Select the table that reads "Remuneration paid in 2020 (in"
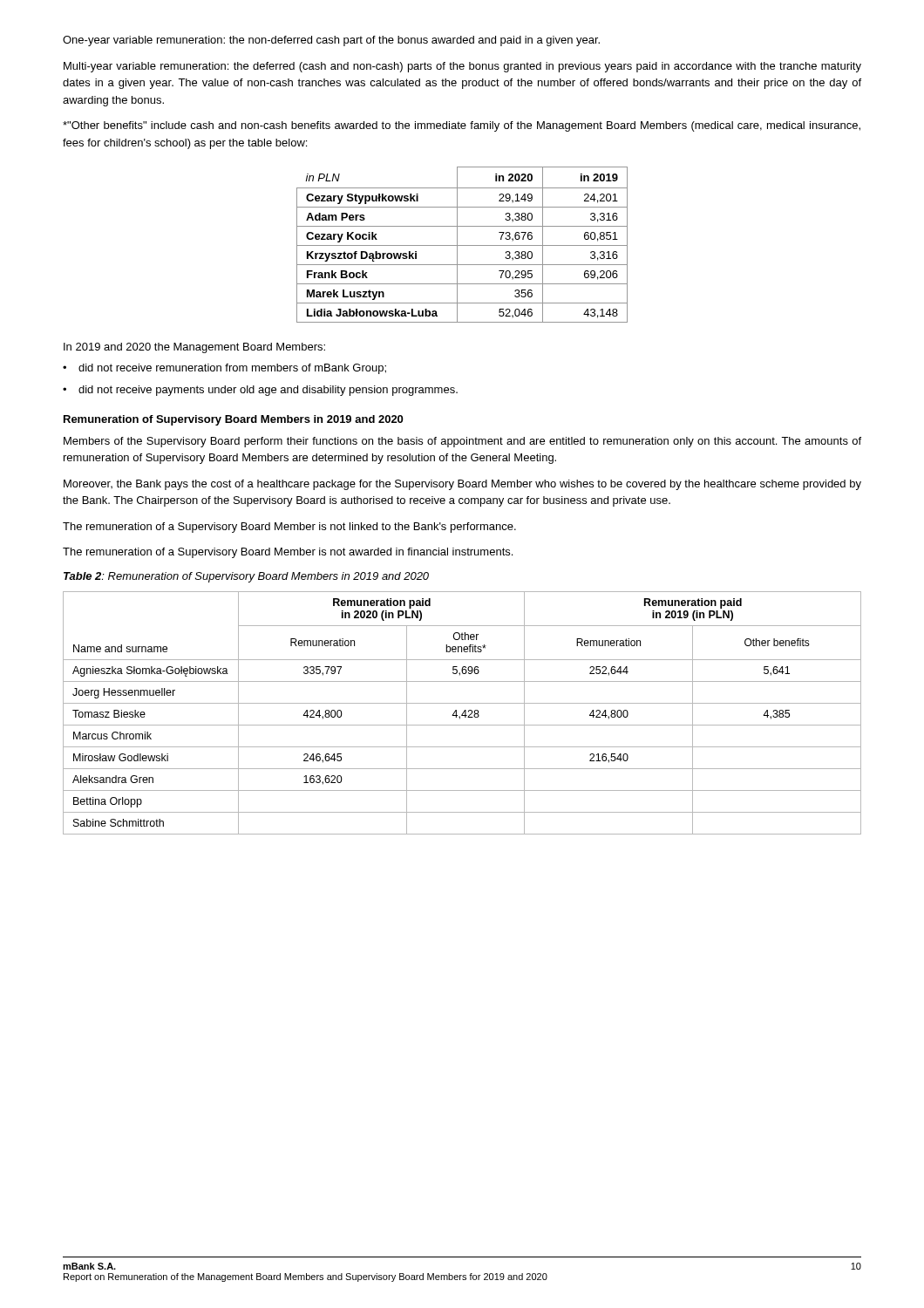 tap(462, 712)
